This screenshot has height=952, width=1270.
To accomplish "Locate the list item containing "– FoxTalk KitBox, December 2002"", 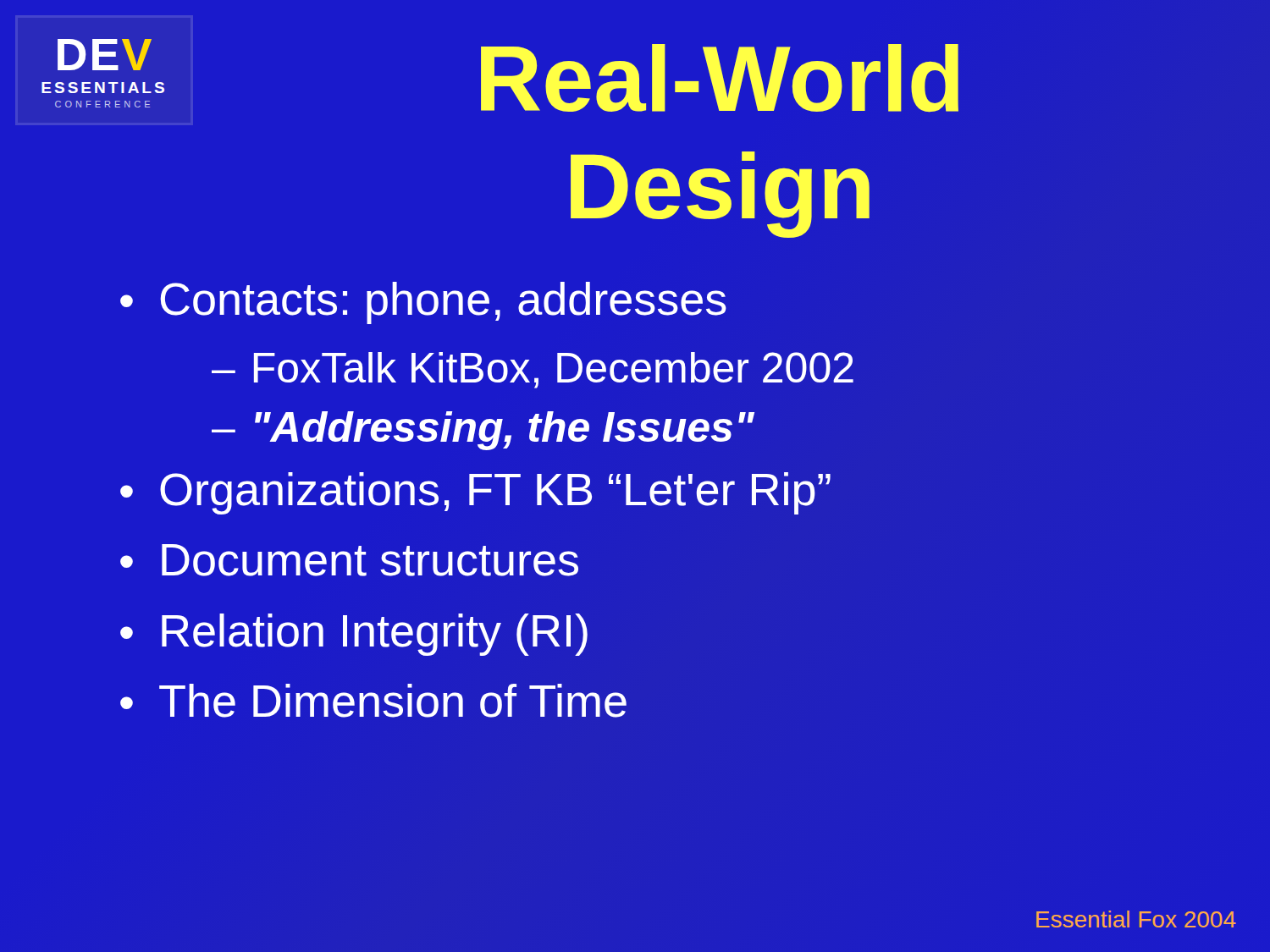I will (533, 368).
